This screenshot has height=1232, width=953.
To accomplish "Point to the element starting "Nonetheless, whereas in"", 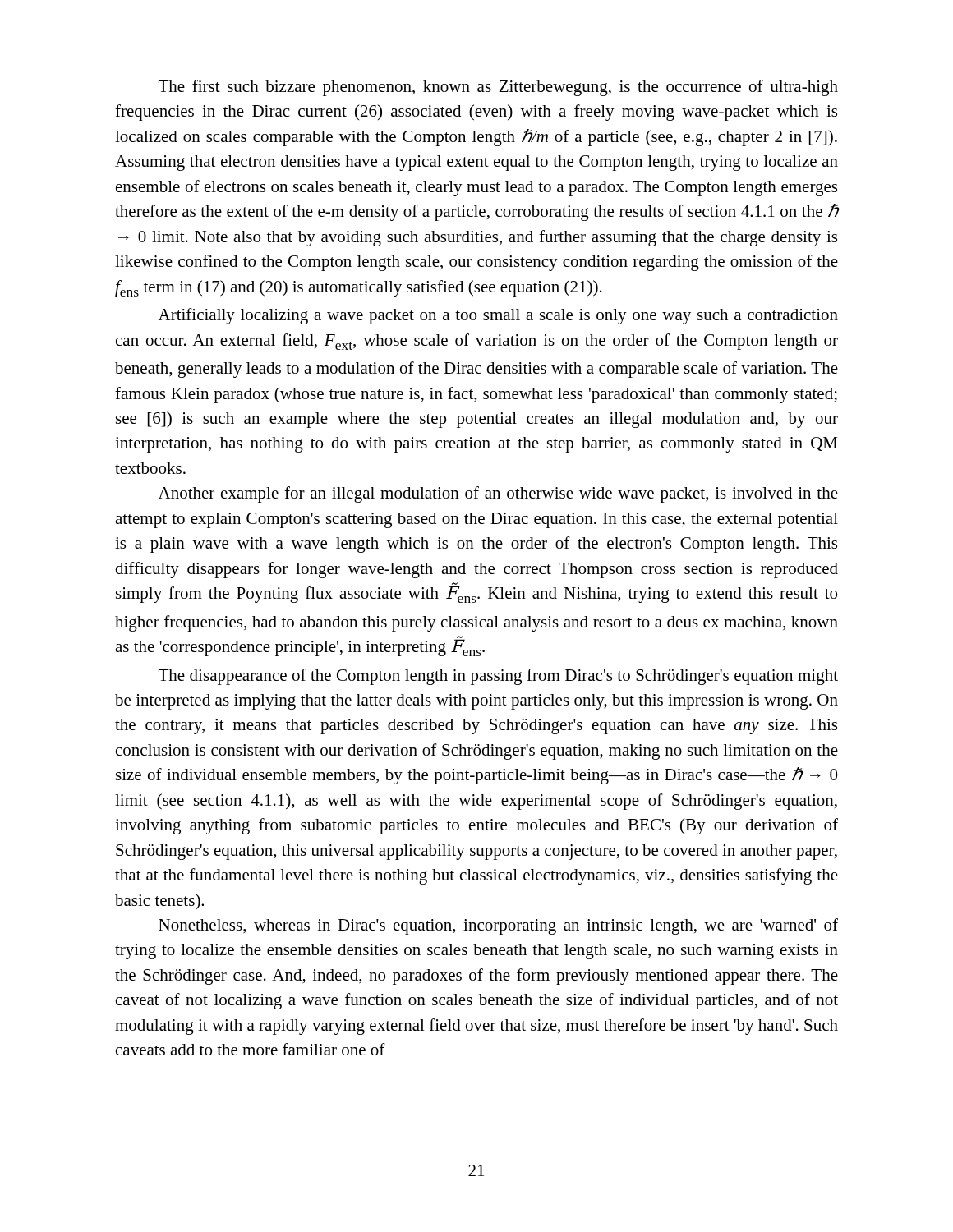I will point(476,987).
